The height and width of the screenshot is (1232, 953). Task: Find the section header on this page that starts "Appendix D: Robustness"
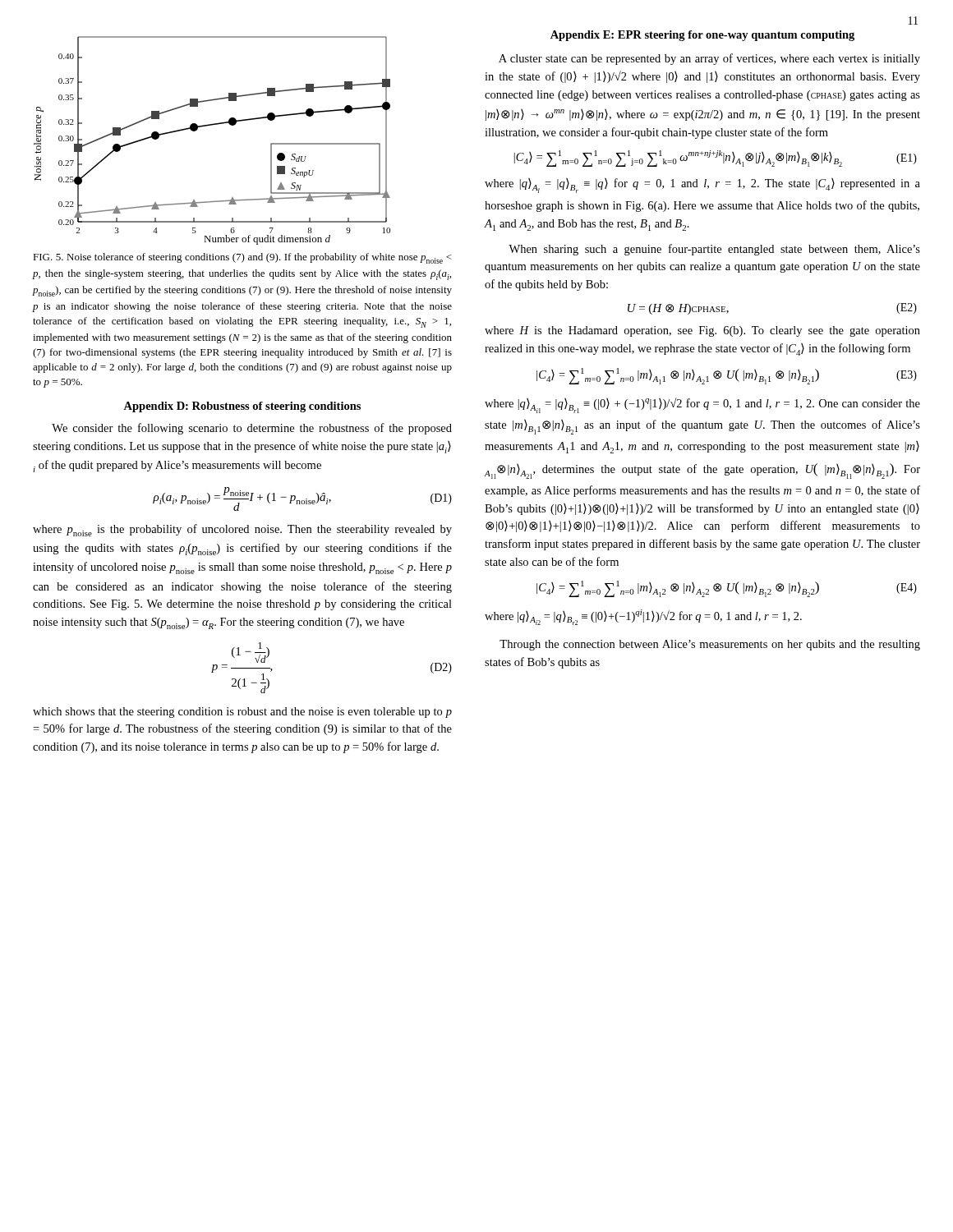pyautogui.click(x=242, y=406)
